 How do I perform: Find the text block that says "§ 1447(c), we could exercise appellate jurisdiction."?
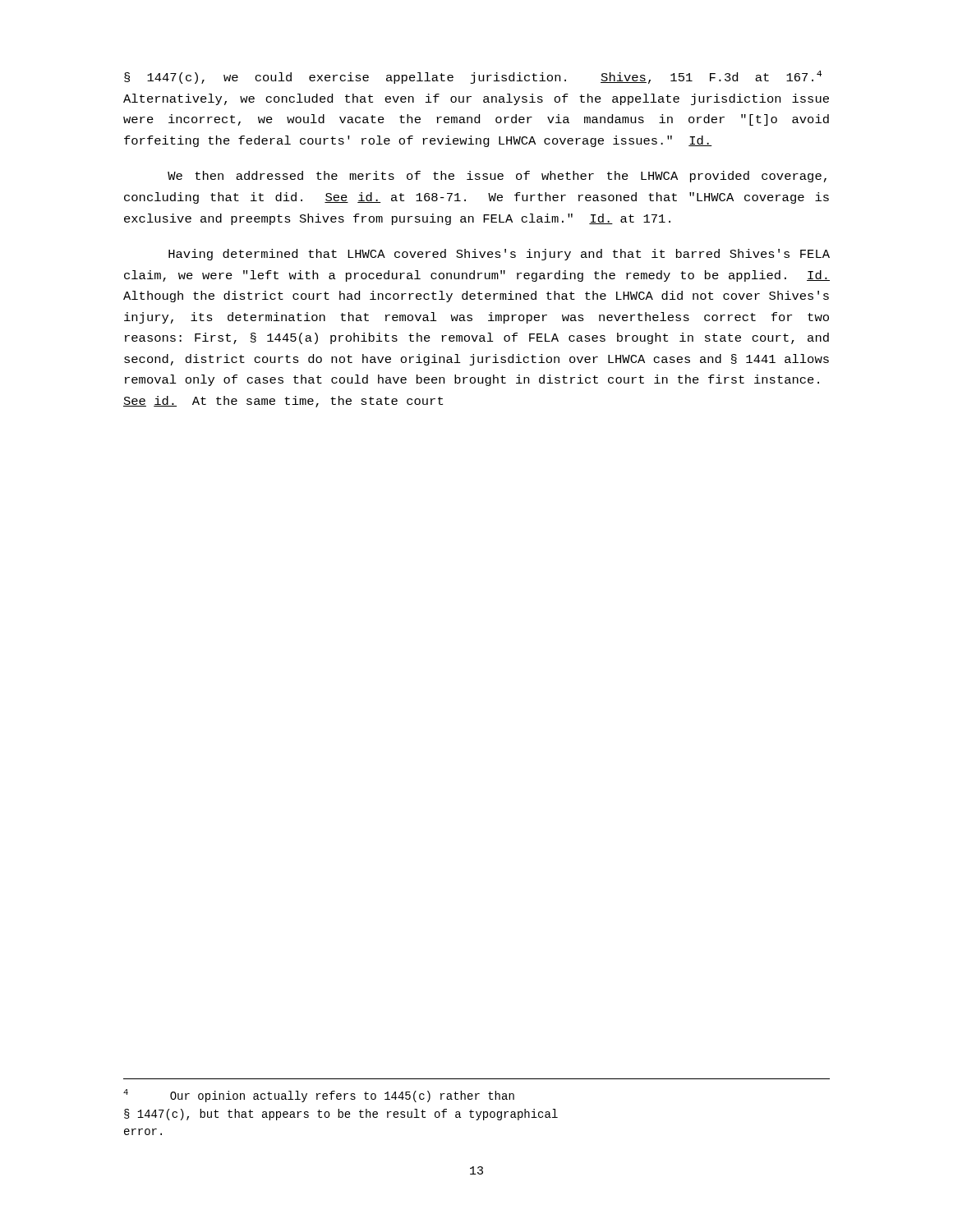pos(476,109)
